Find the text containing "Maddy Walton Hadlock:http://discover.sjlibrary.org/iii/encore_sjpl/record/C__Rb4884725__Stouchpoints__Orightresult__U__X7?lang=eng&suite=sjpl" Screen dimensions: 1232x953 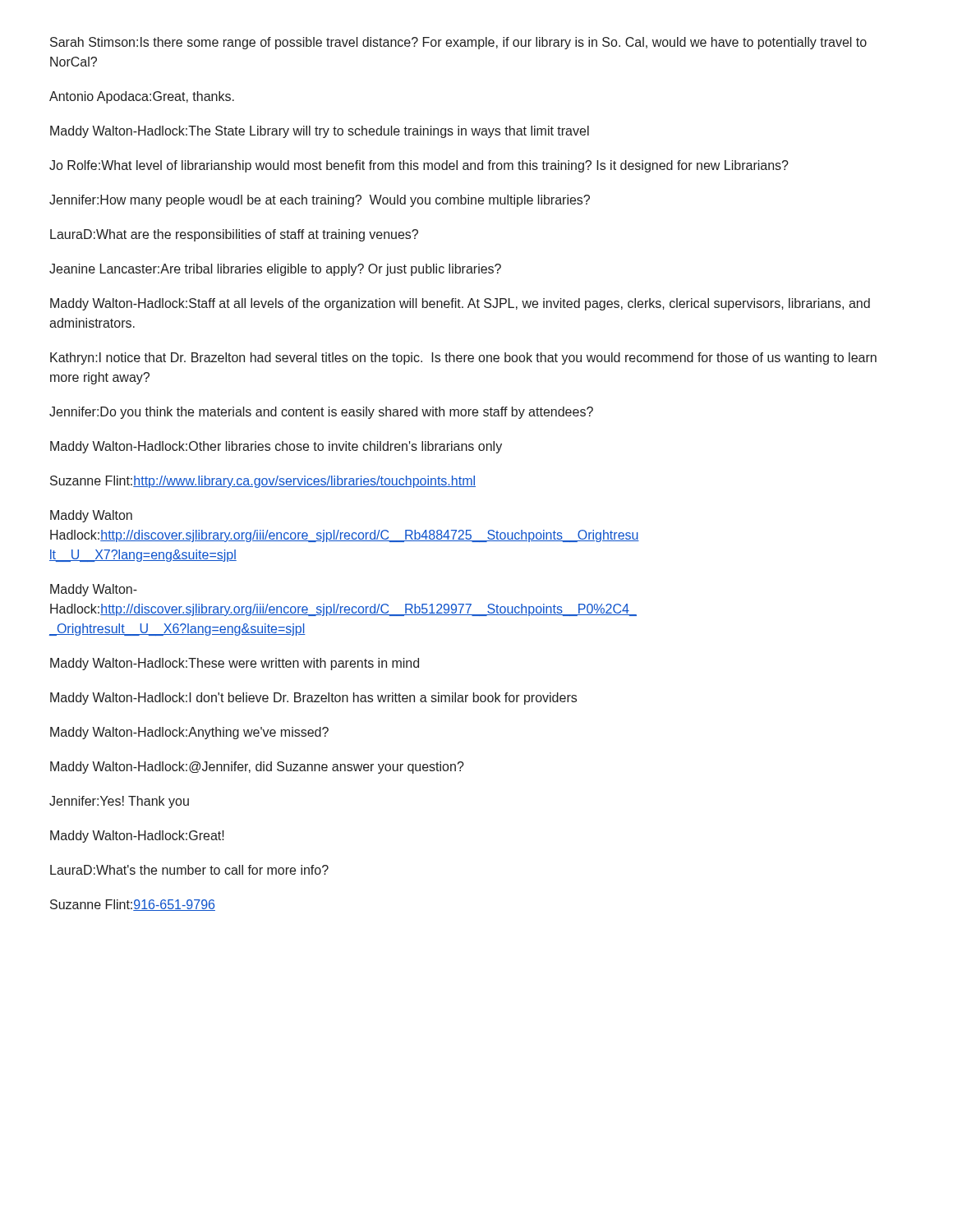344,535
